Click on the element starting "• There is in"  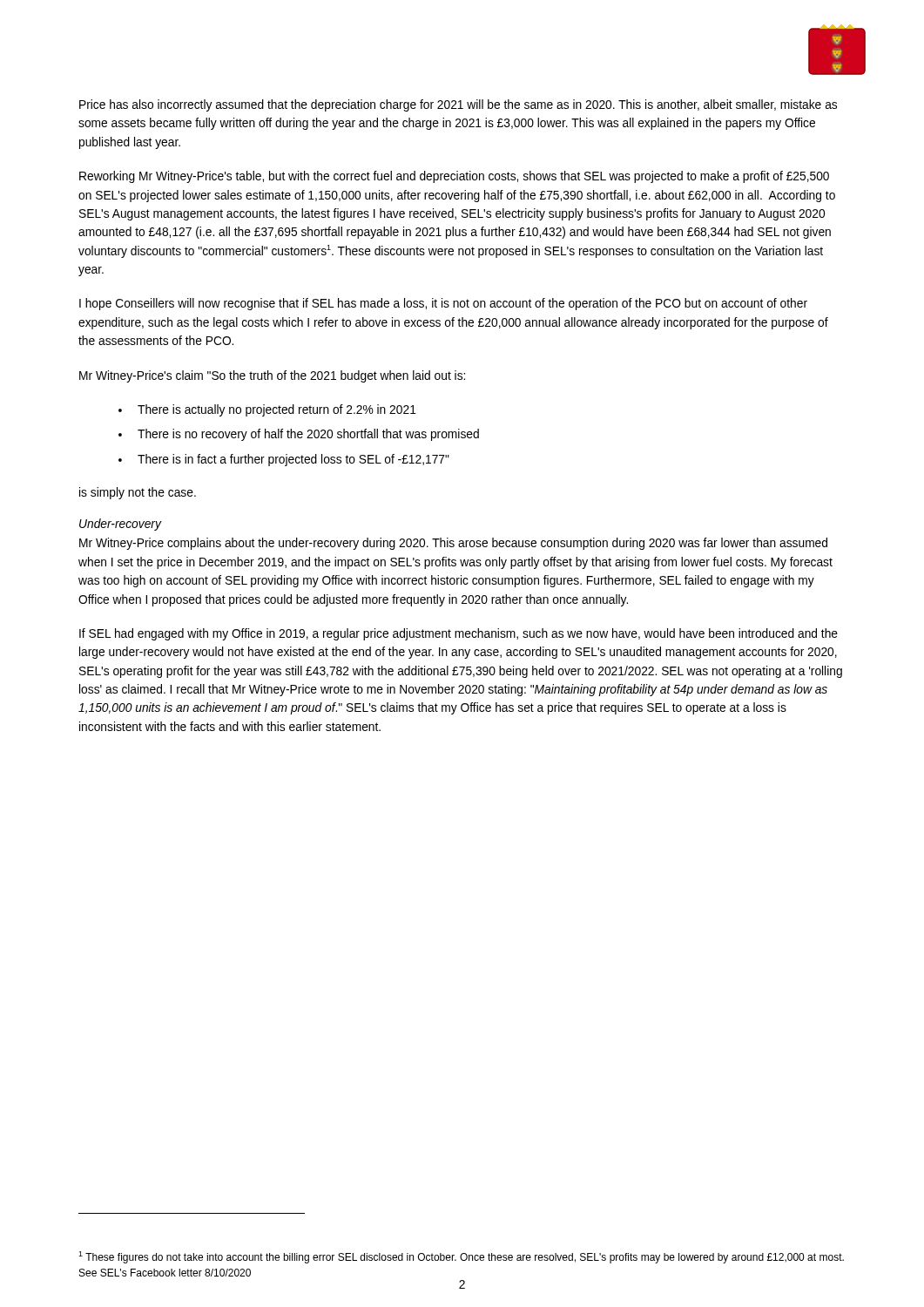tap(281, 460)
